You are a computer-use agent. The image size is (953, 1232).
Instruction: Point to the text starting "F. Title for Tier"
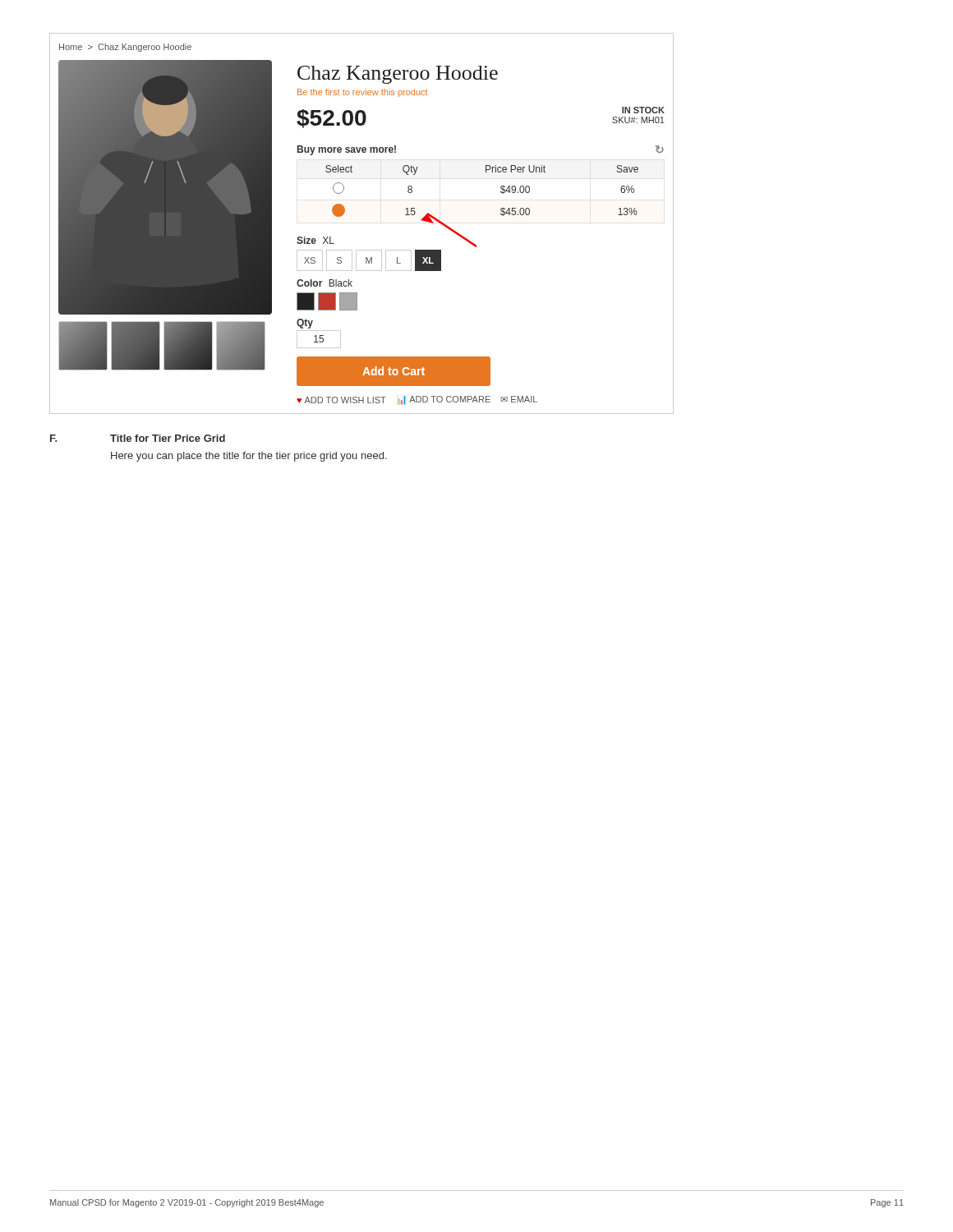click(x=137, y=438)
